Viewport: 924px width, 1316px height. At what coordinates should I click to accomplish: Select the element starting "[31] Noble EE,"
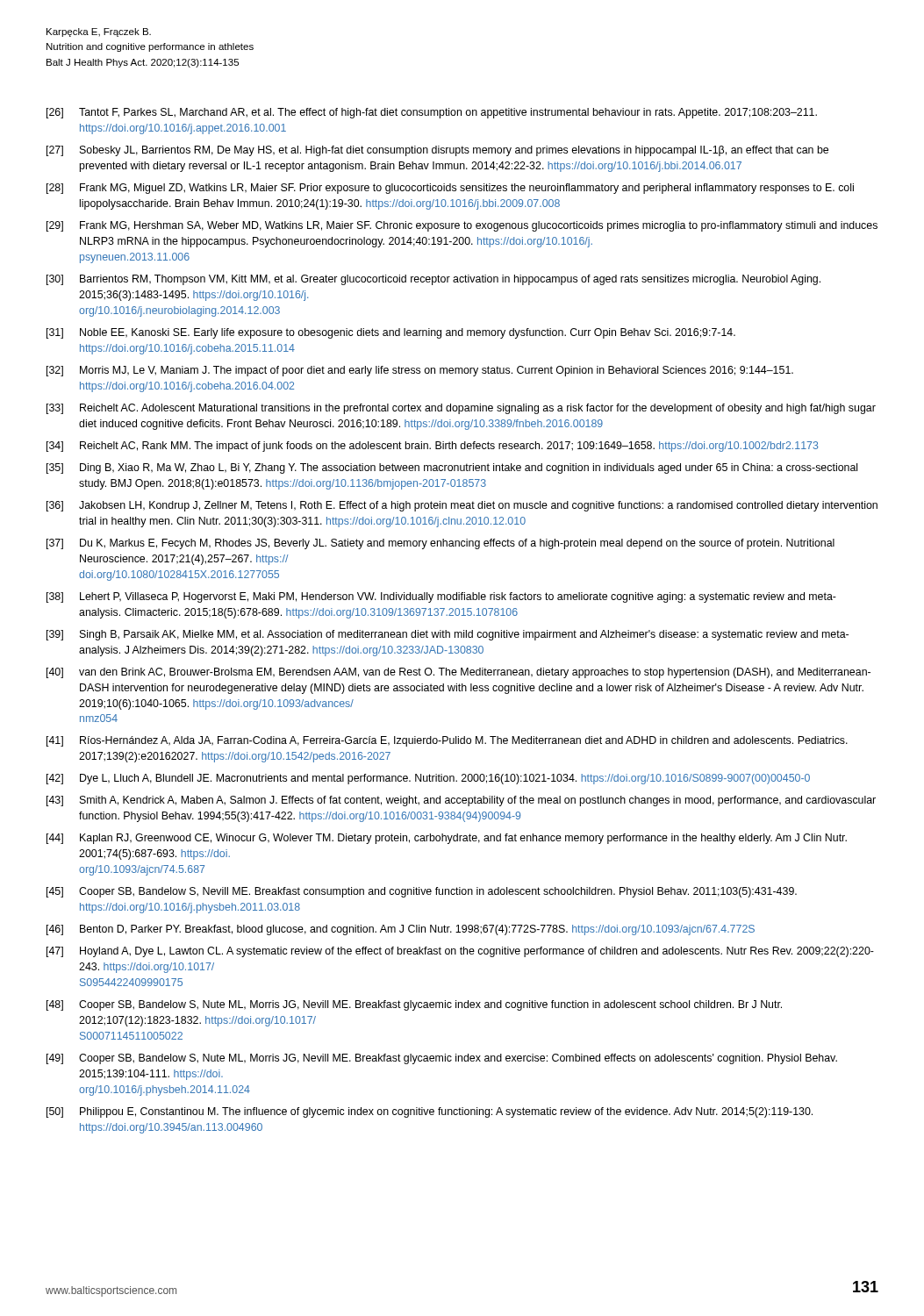(x=462, y=341)
